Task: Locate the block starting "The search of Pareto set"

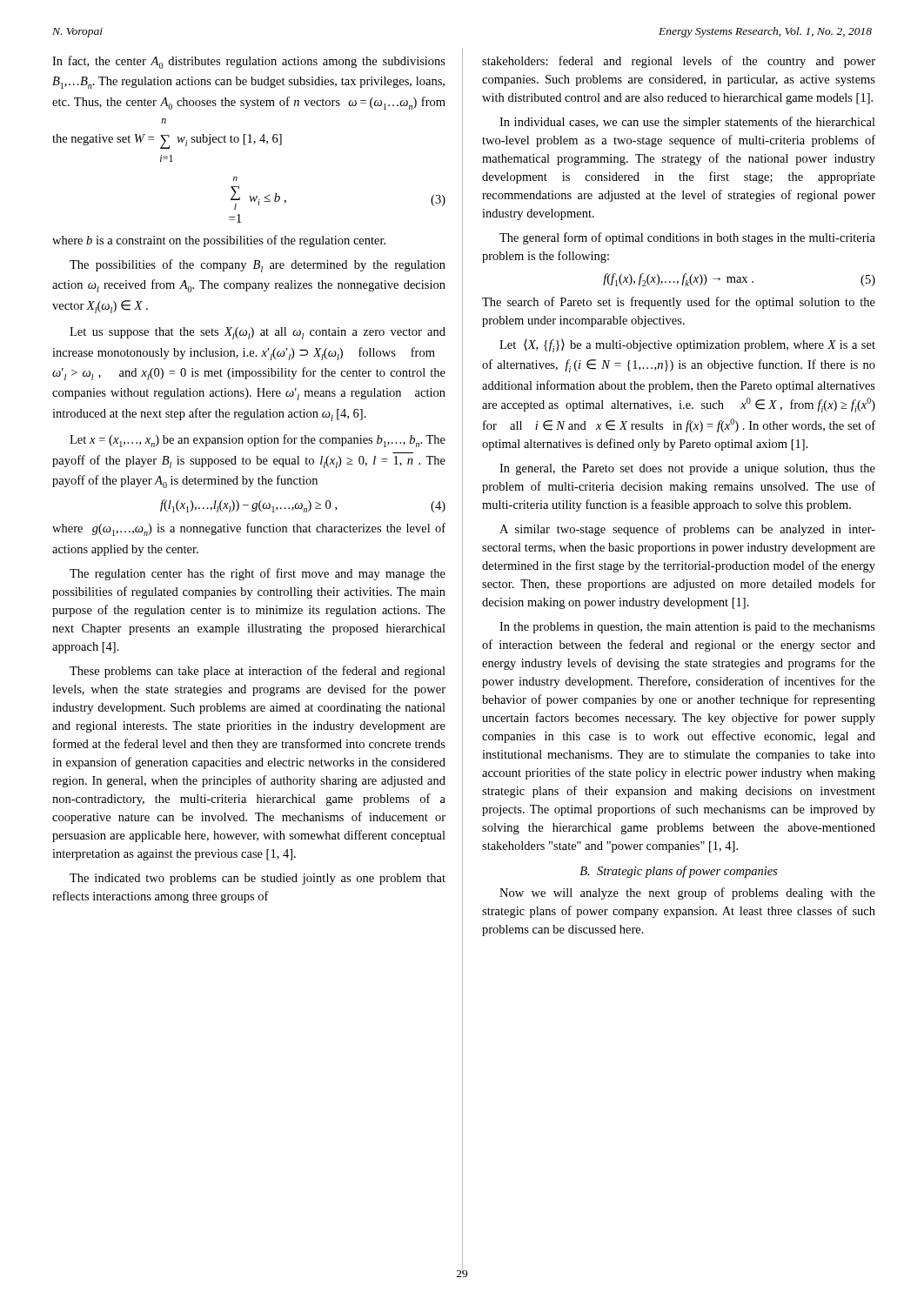Action: click(679, 574)
